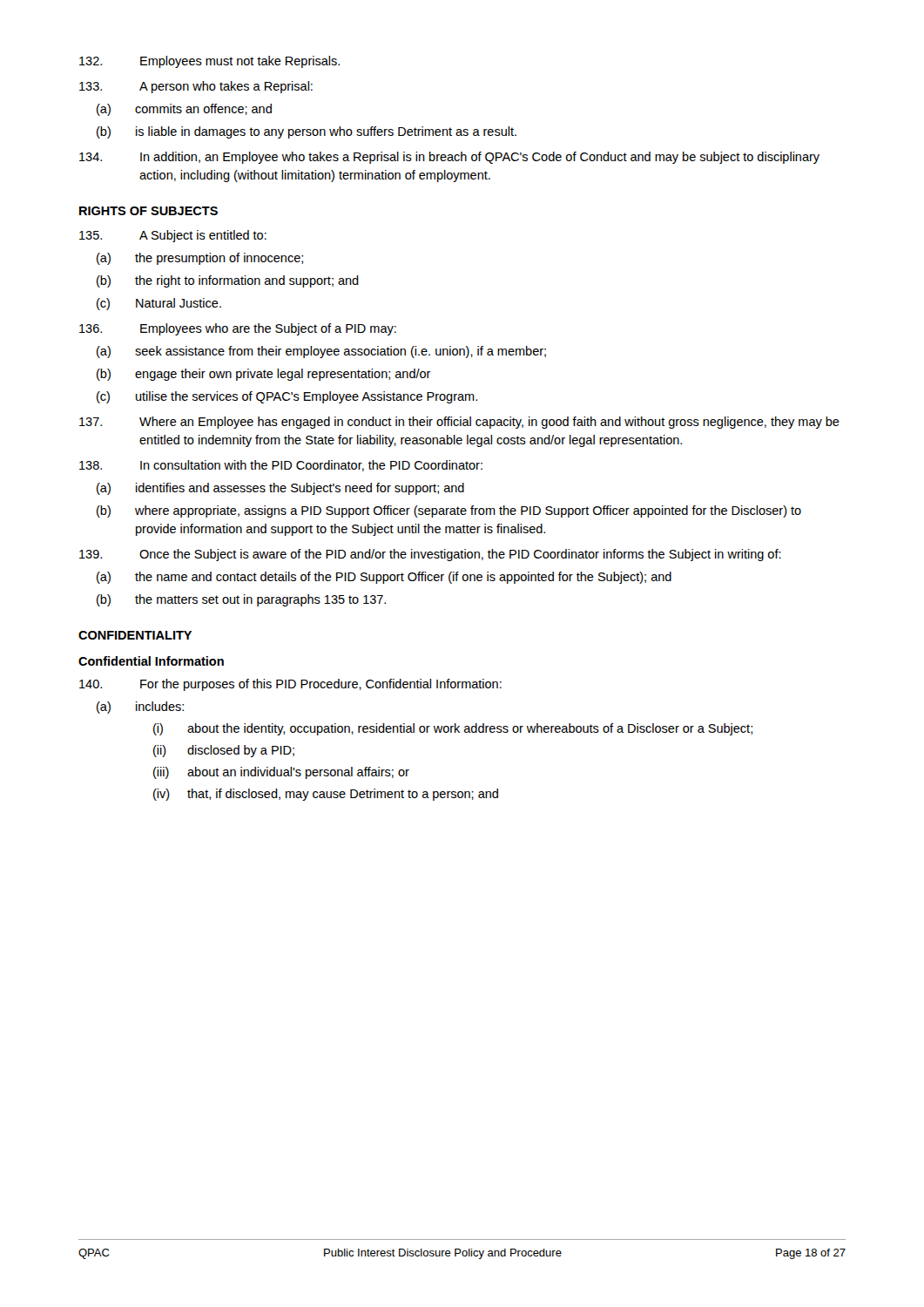Find the list item that reads "132. Employees must"
Viewport: 924px width, 1307px height.
click(x=209, y=62)
